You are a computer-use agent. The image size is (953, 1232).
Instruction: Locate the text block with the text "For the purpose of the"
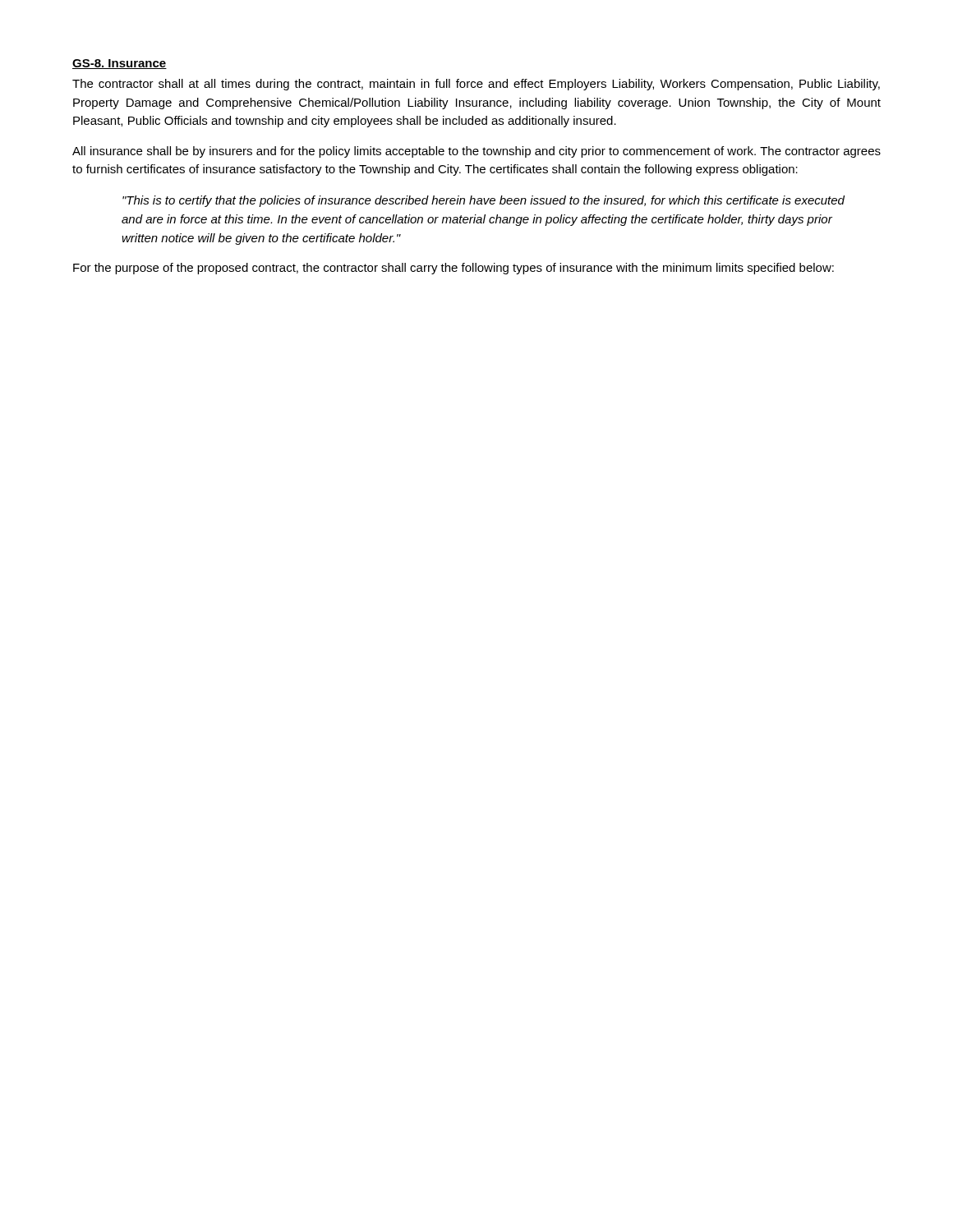click(453, 268)
